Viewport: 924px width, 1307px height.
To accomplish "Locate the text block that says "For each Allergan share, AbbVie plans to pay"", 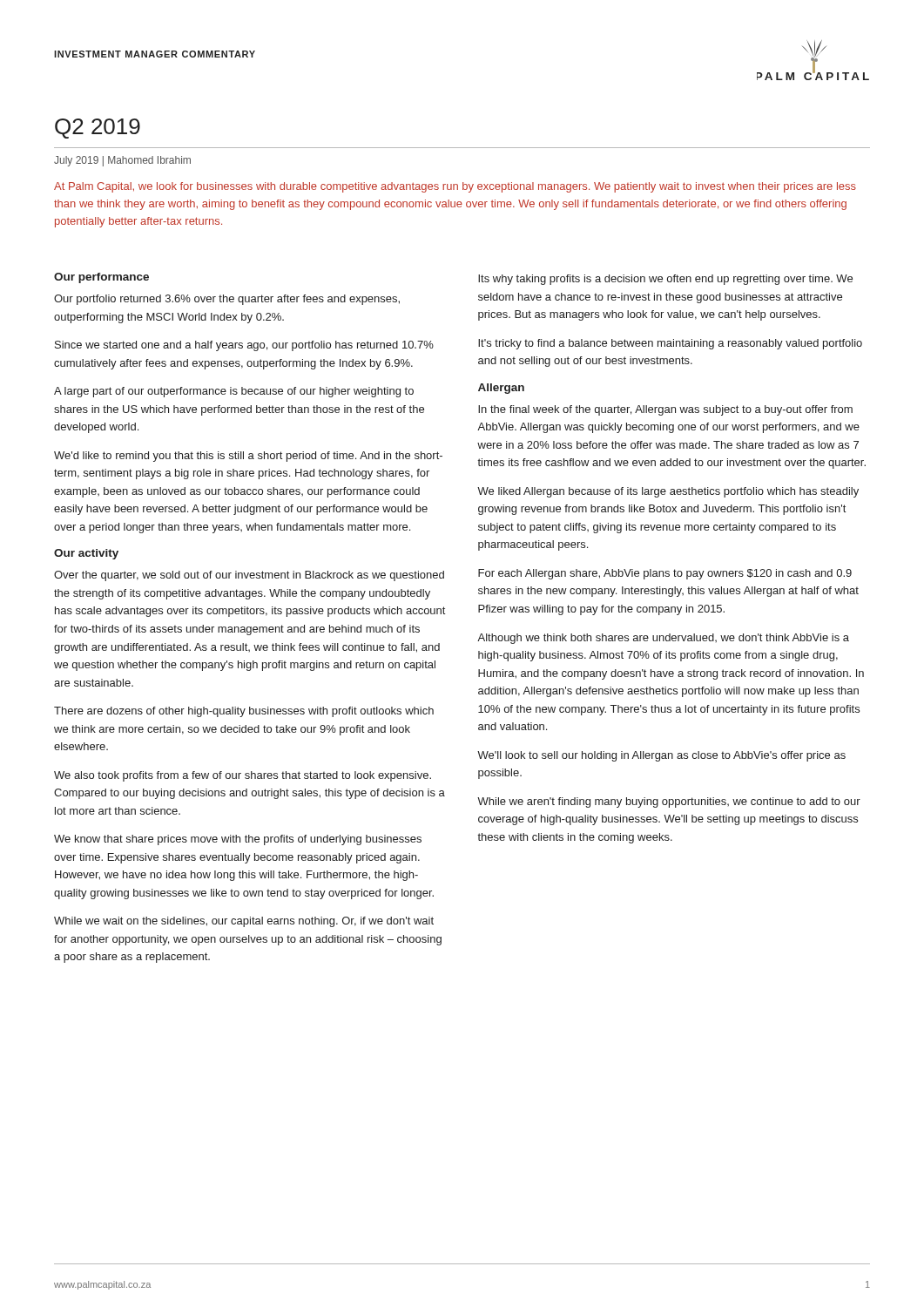I will pyautogui.click(x=668, y=591).
